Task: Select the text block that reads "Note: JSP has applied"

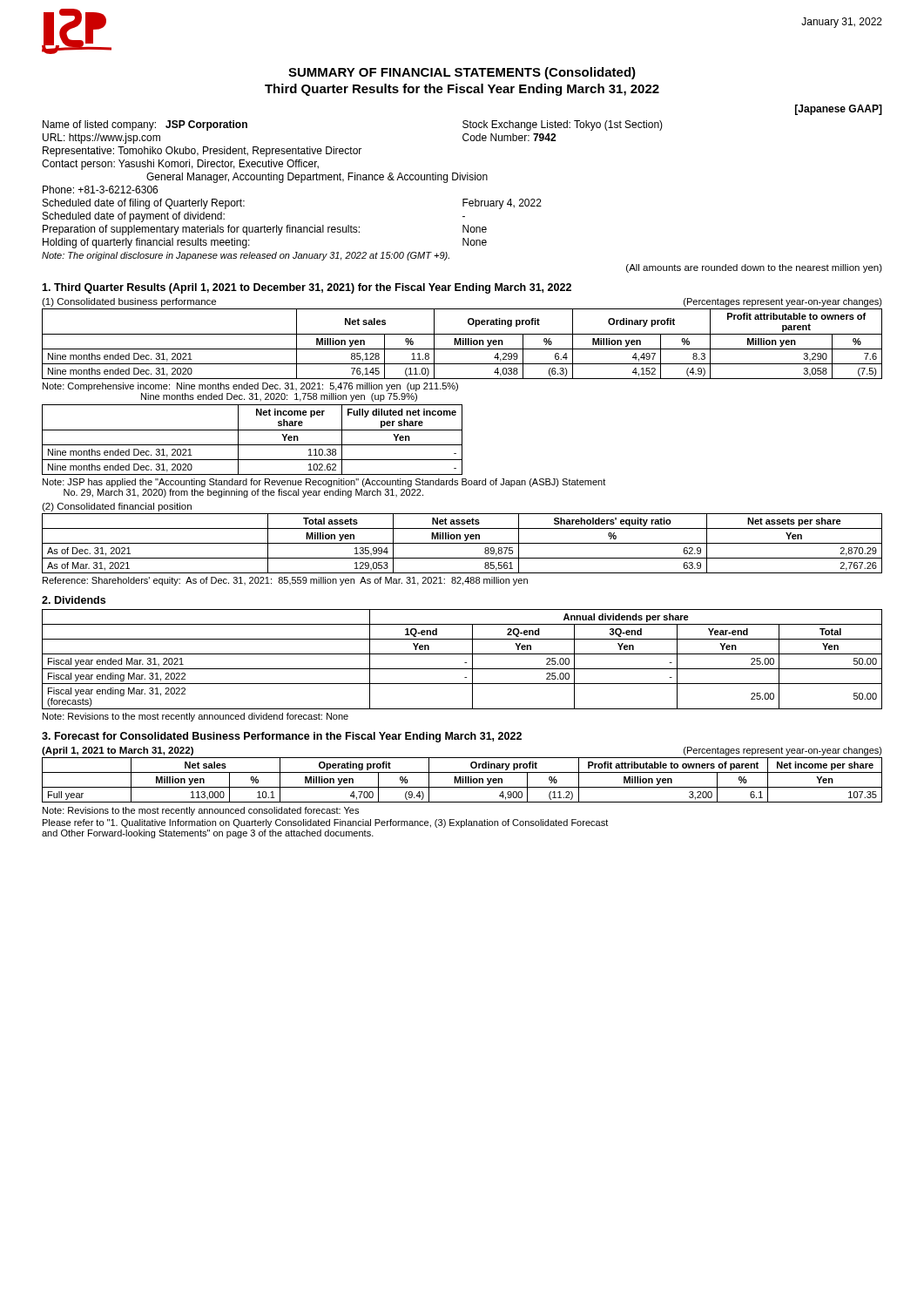Action: pos(324,487)
